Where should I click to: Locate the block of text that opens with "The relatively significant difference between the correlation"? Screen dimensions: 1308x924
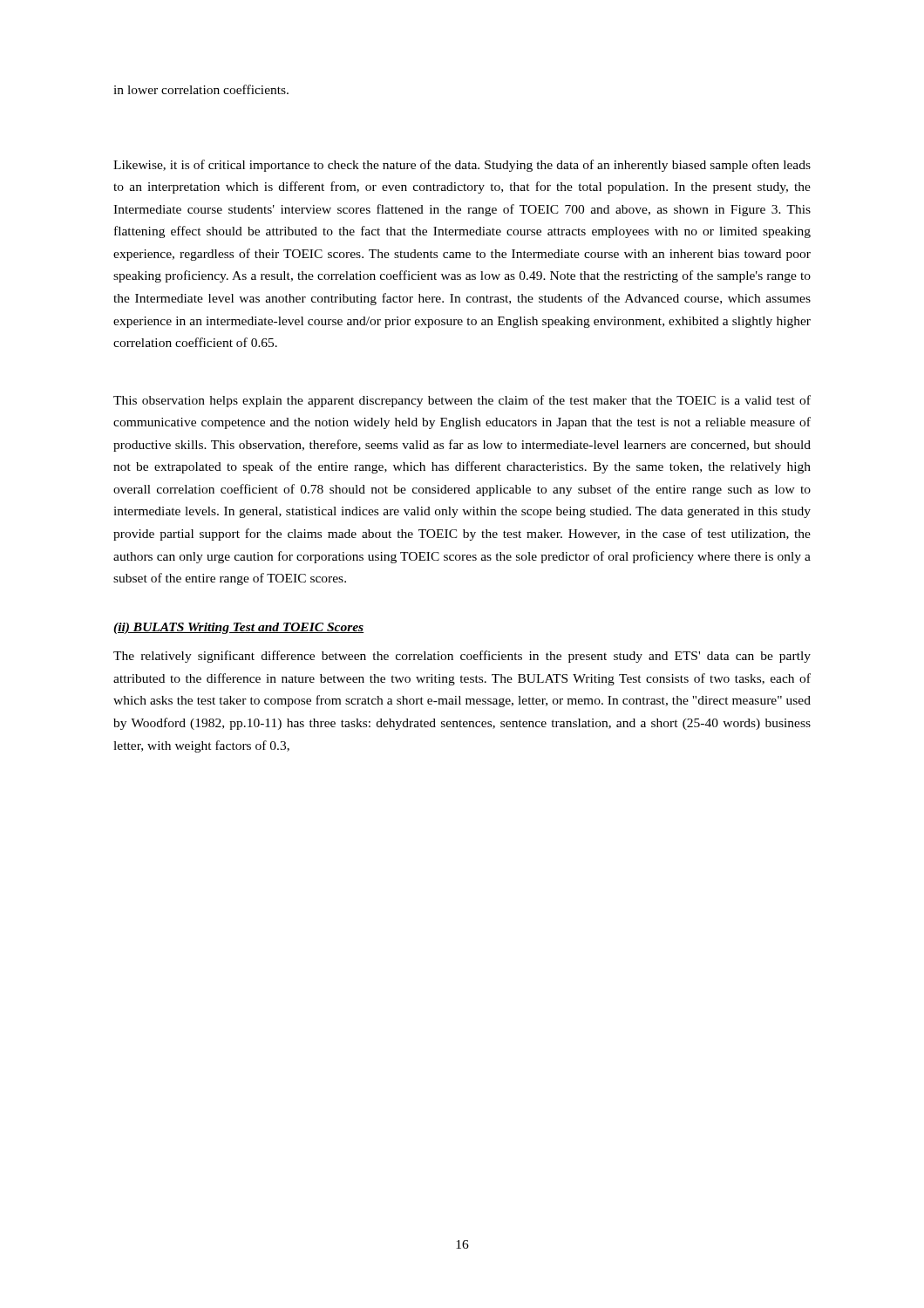[x=462, y=700]
